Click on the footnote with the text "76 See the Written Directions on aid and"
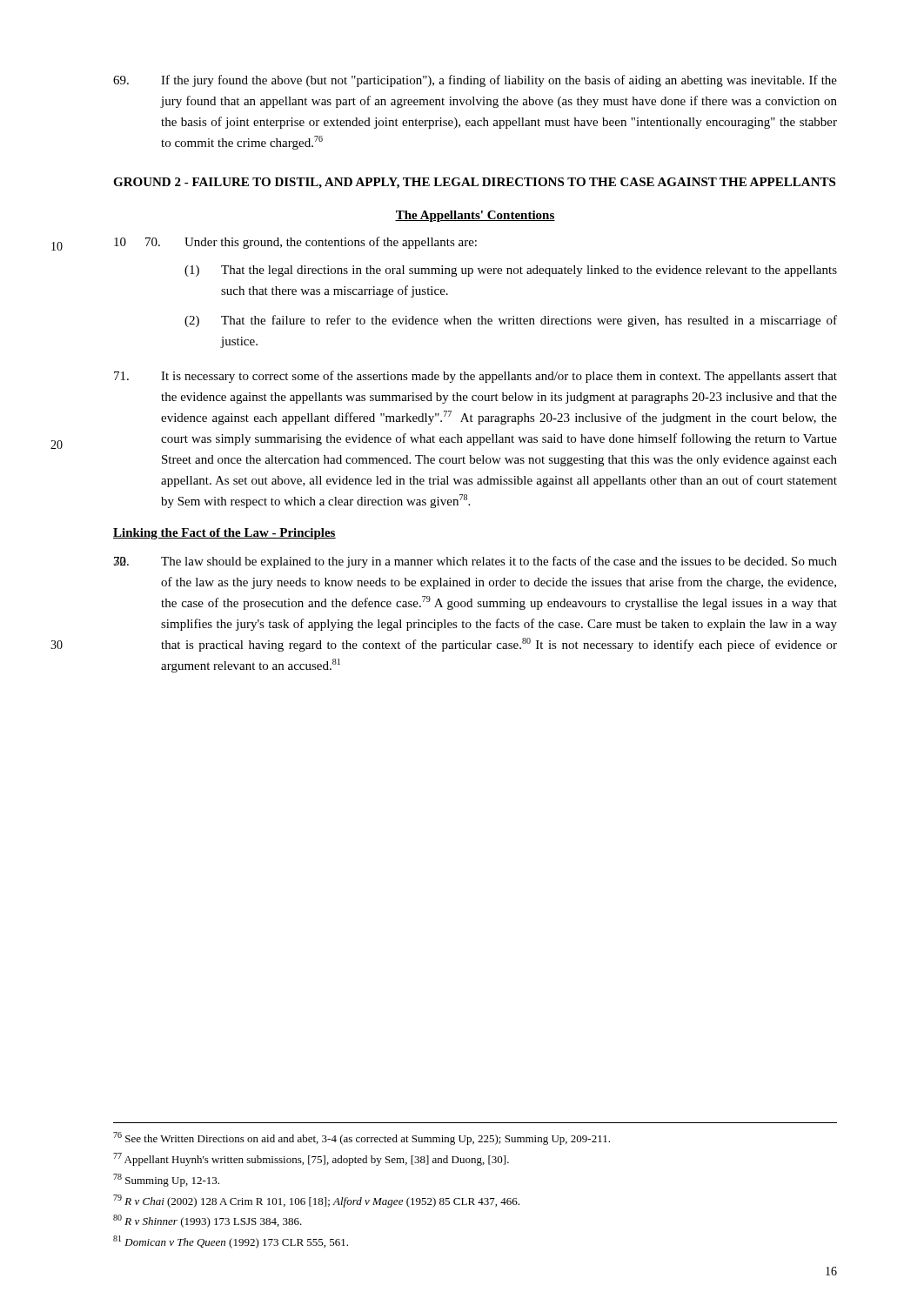924x1305 pixels. click(362, 1138)
